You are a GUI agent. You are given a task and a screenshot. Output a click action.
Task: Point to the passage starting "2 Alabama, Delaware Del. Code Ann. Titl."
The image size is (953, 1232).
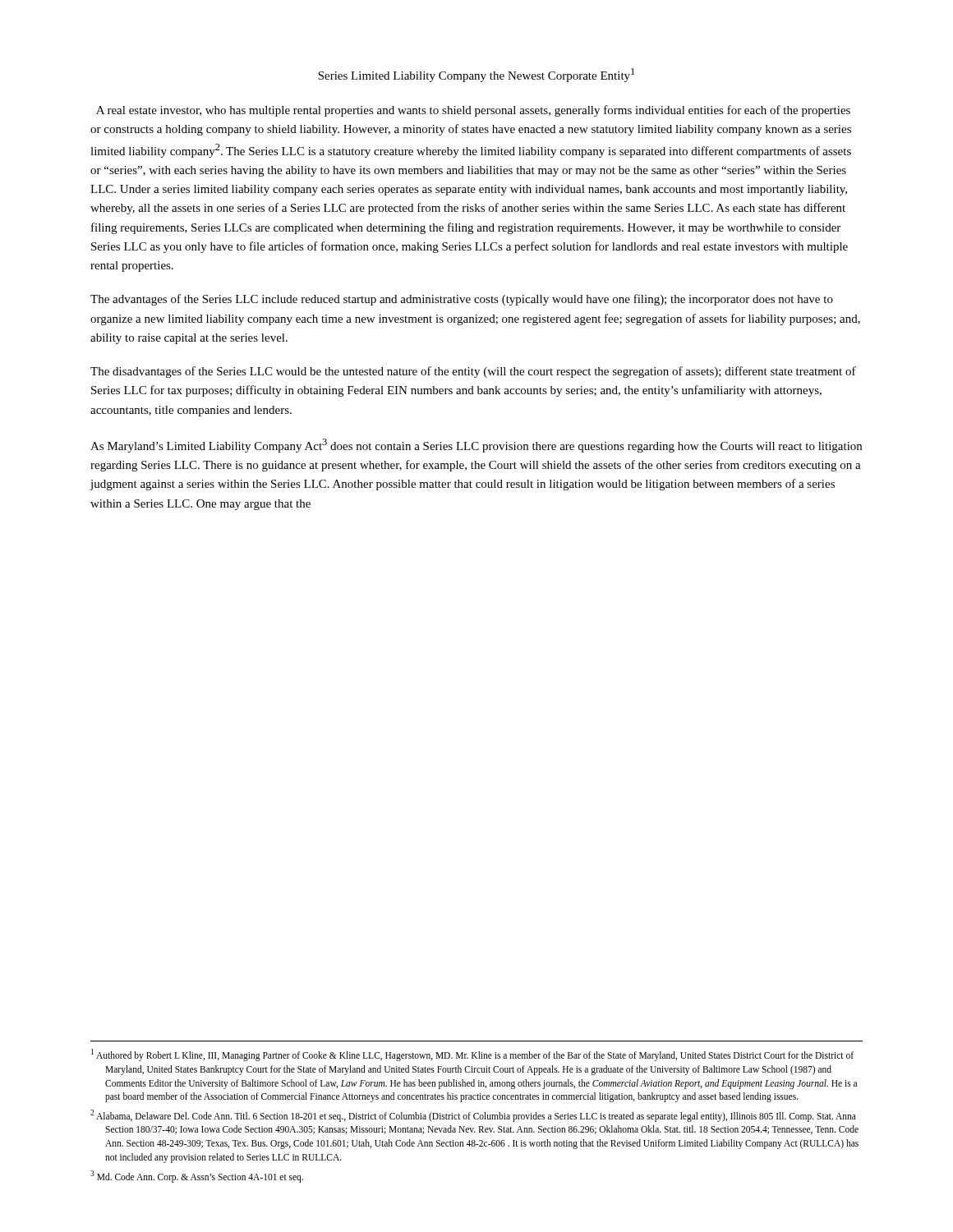pyautogui.click(x=475, y=1135)
